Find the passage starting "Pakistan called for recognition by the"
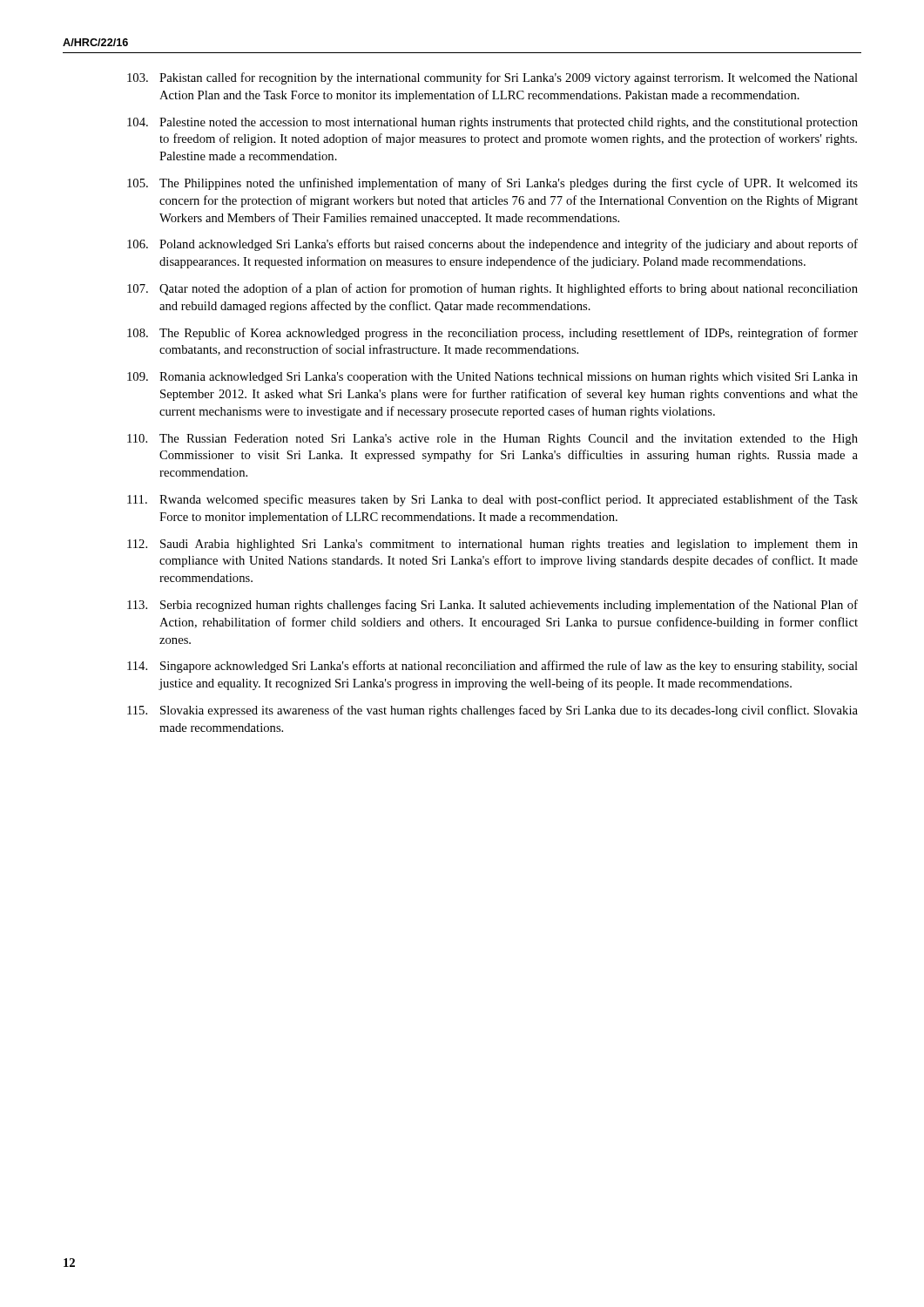The height and width of the screenshot is (1307, 924). (x=492, y=87)
